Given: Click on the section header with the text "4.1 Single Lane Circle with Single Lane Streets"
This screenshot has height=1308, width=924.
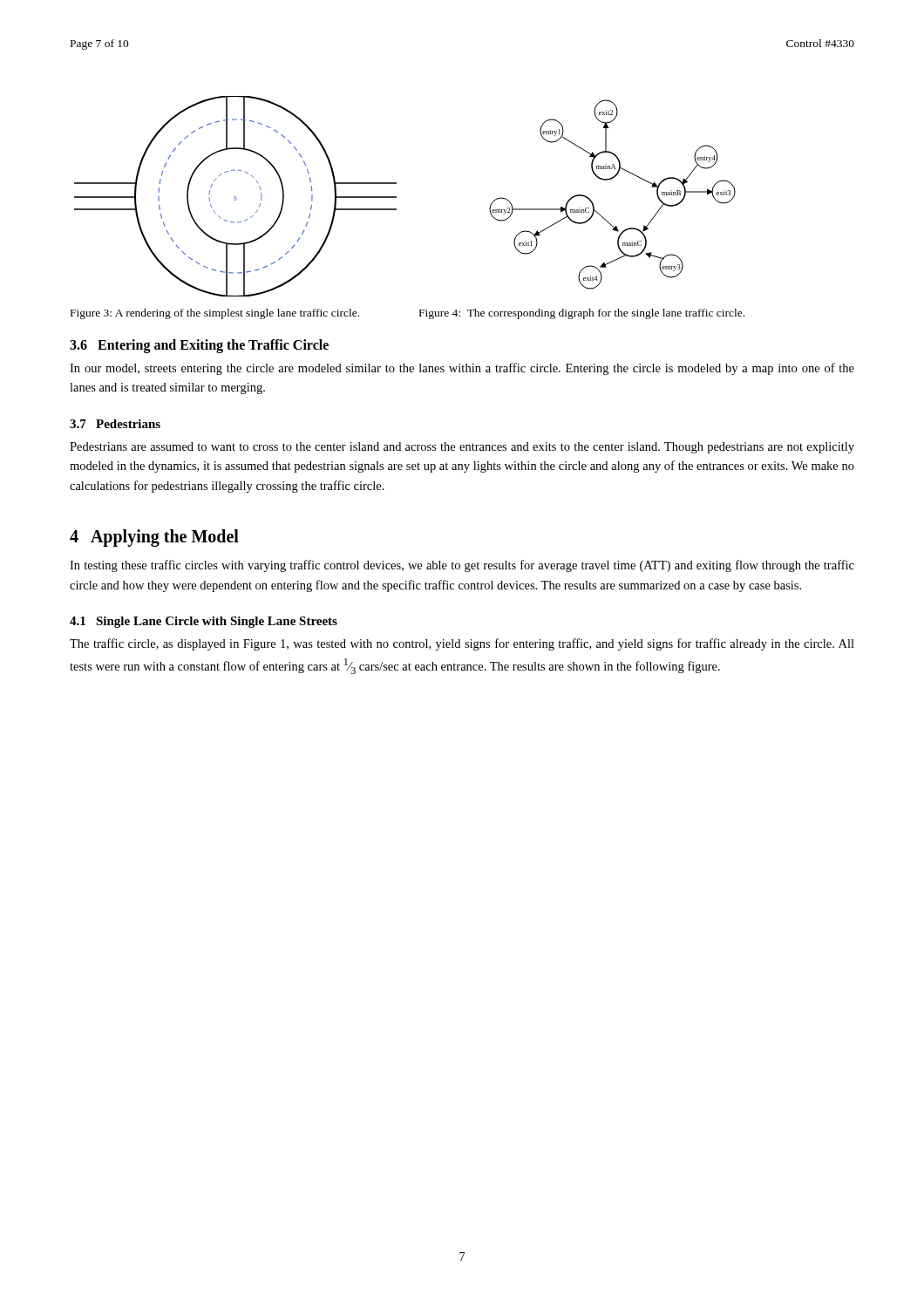Looking at the screenshot, I should (204, 622).
